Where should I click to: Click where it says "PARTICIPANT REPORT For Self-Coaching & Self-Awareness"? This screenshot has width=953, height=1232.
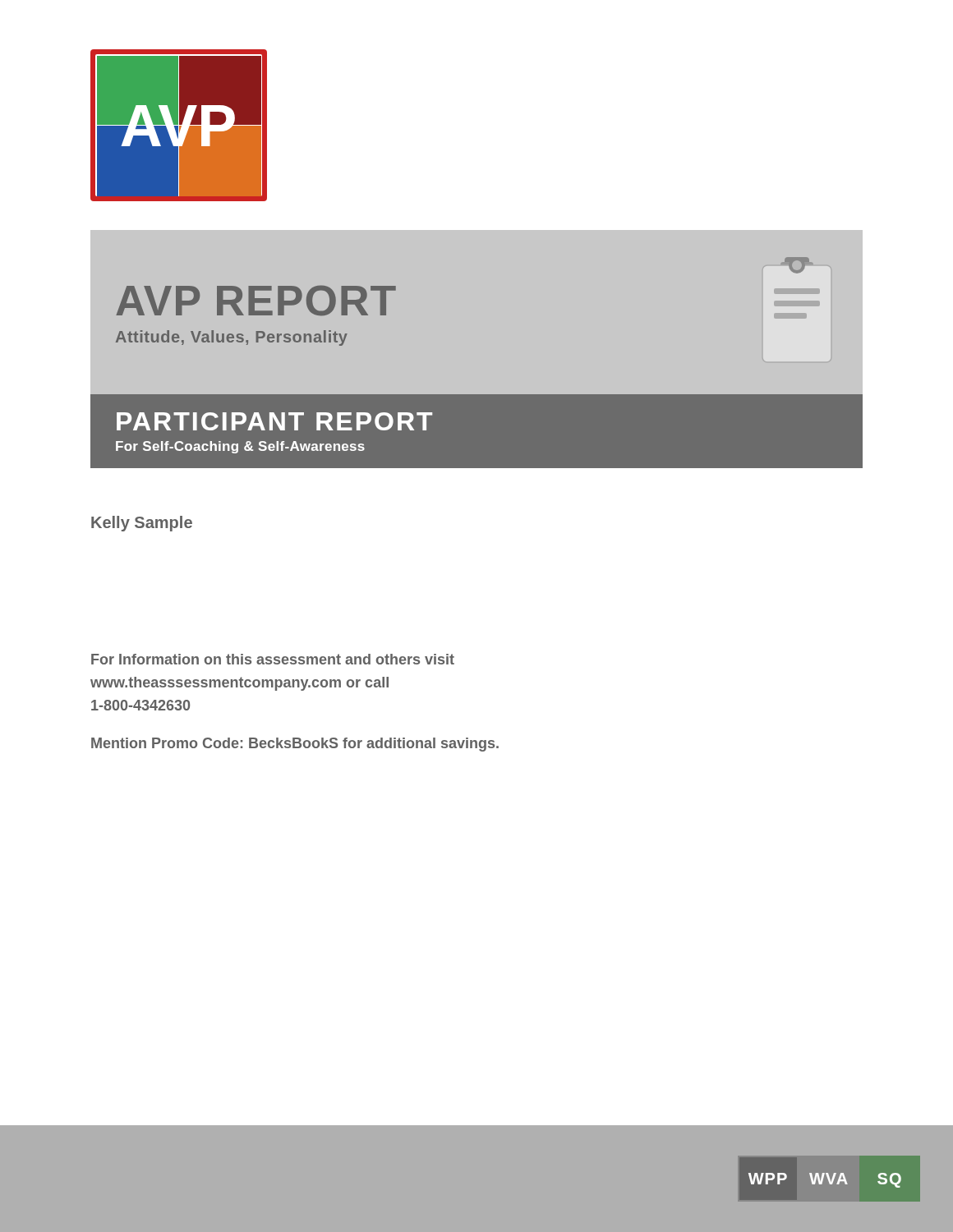[275, 431]
